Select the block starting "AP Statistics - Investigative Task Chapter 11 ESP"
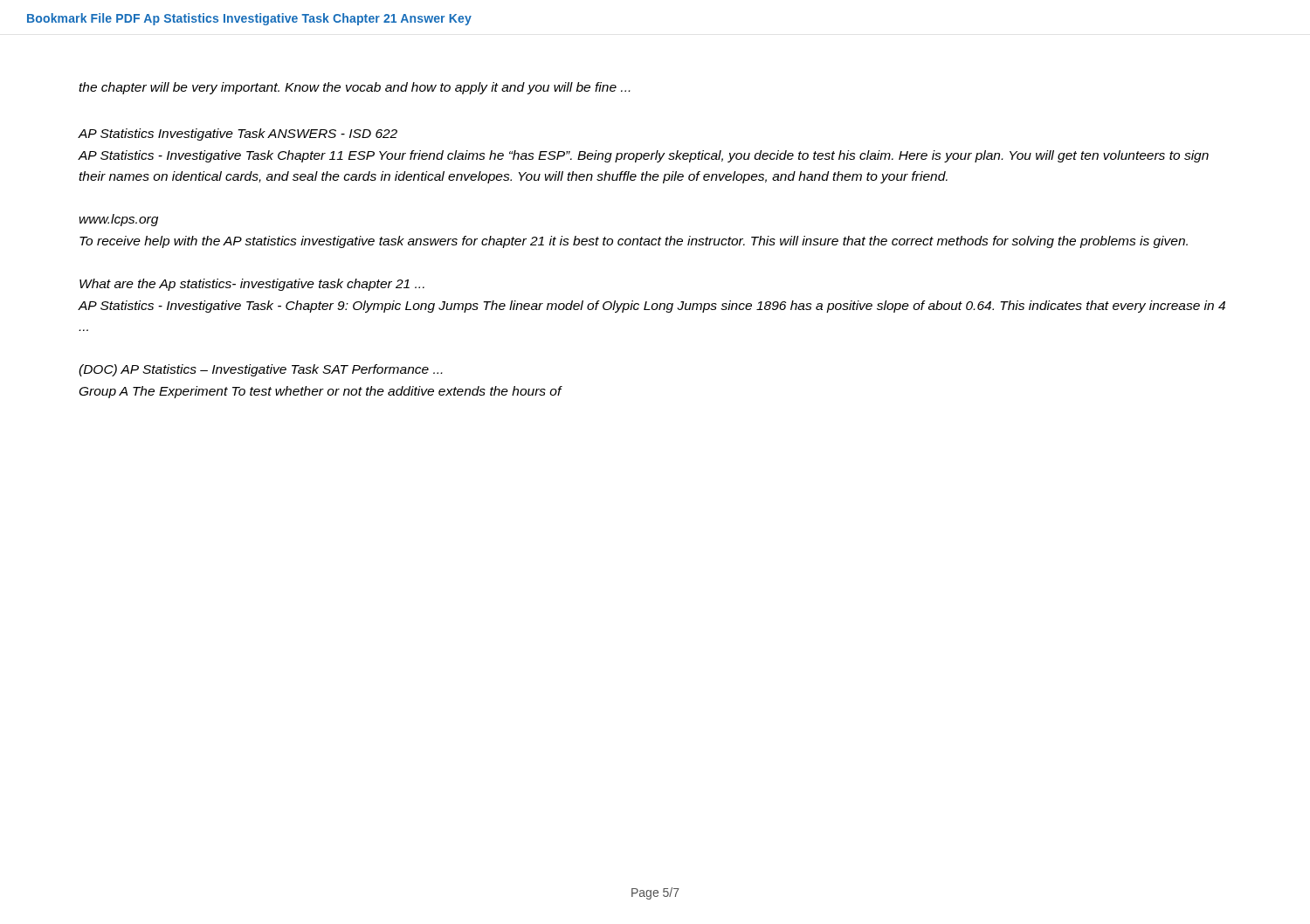1310x924 pixels. (655, 166)
